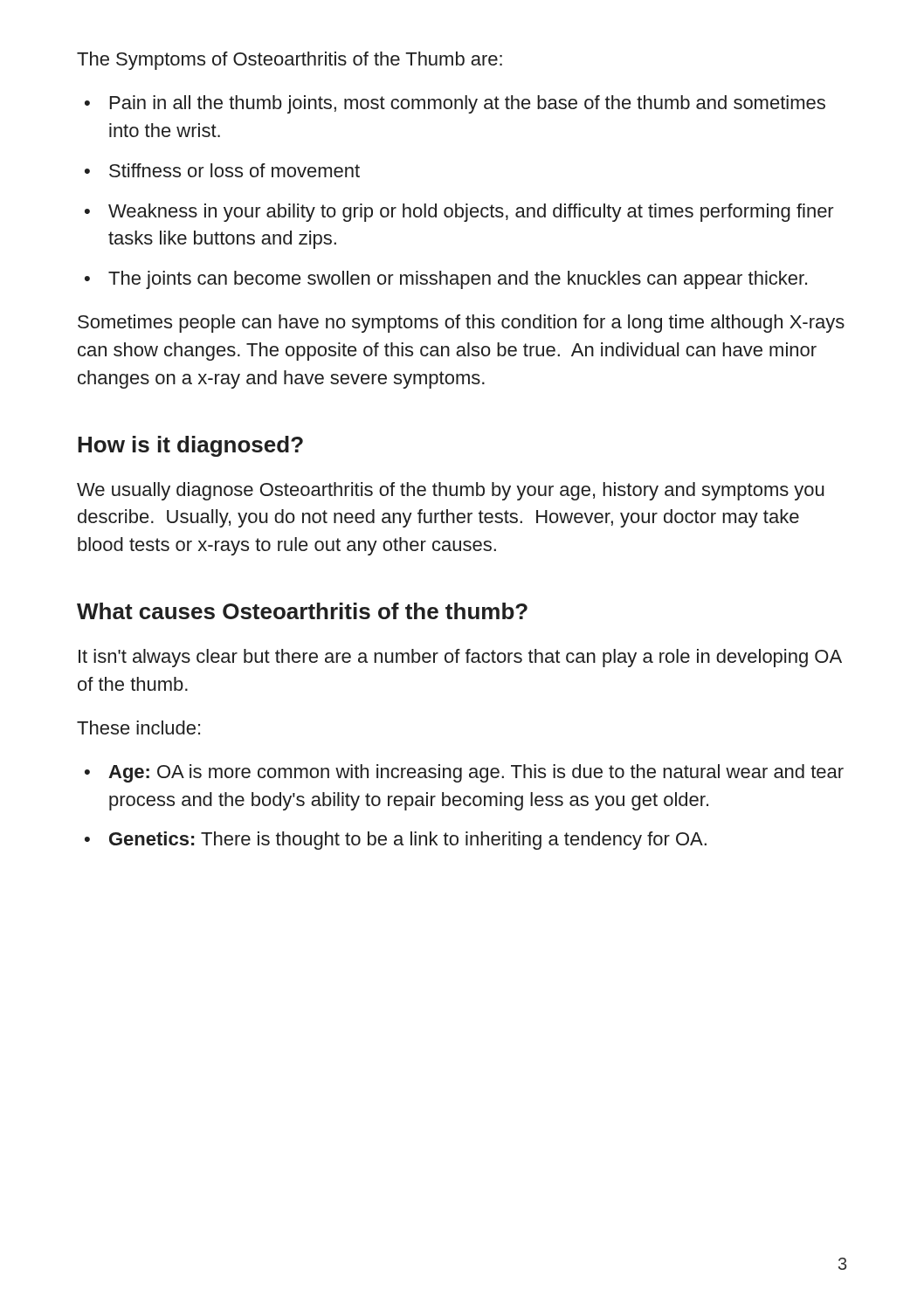
Task: Find the block on this page that starts "Sometimes people can have"
Action: (x=461, y=350)
